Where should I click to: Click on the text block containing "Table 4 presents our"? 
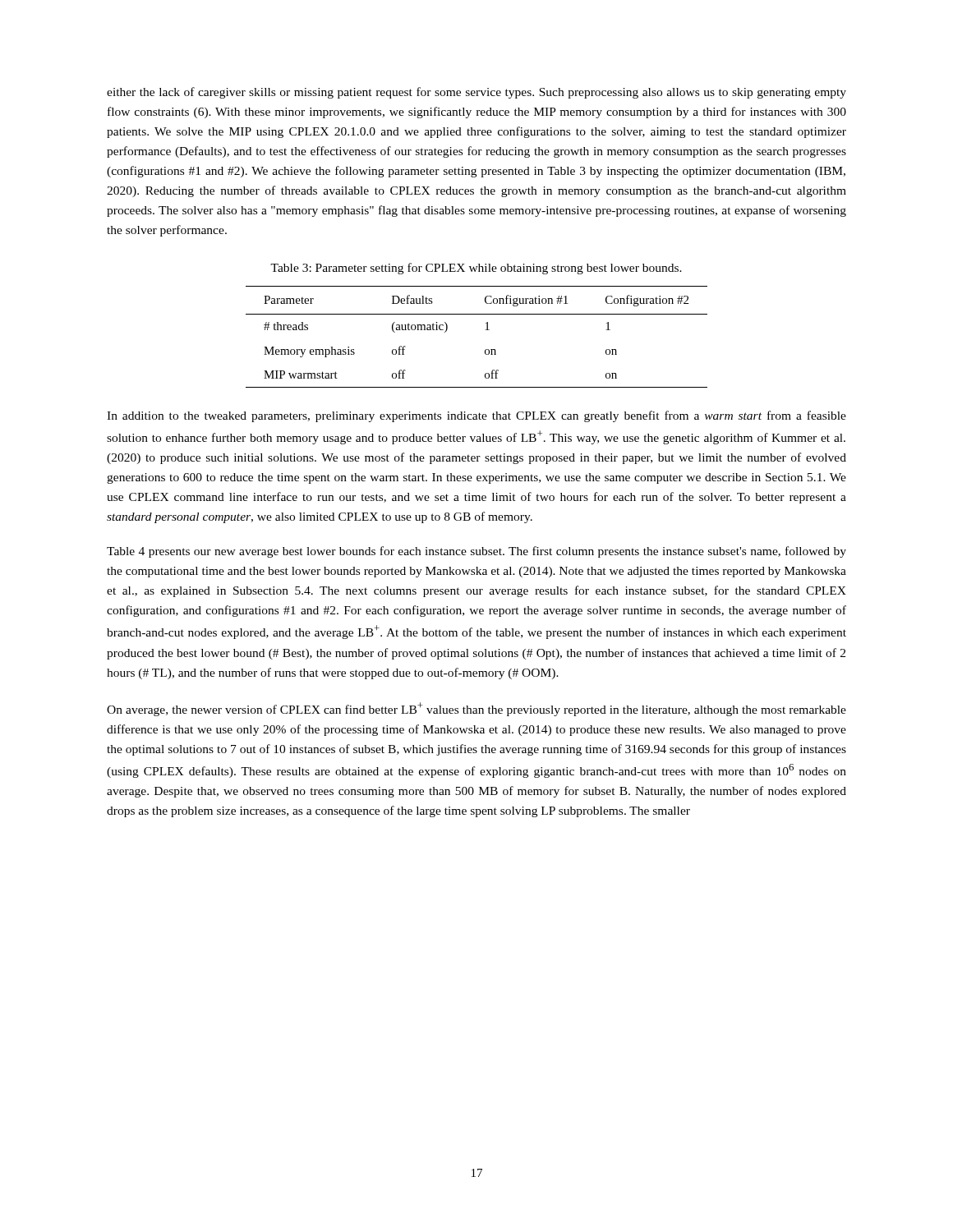pyautogui.click(x=476, y=612)
